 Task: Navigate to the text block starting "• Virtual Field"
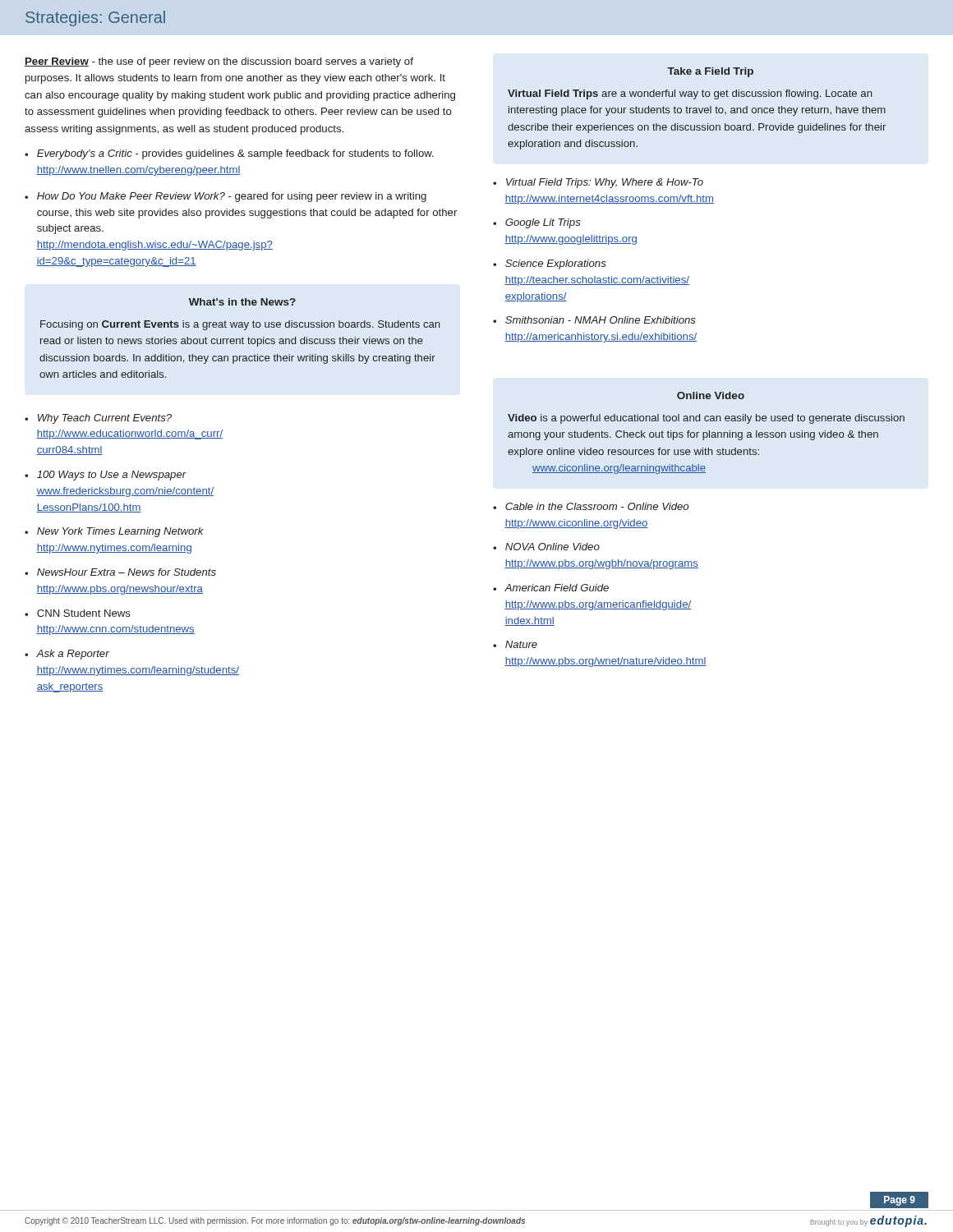603,190
